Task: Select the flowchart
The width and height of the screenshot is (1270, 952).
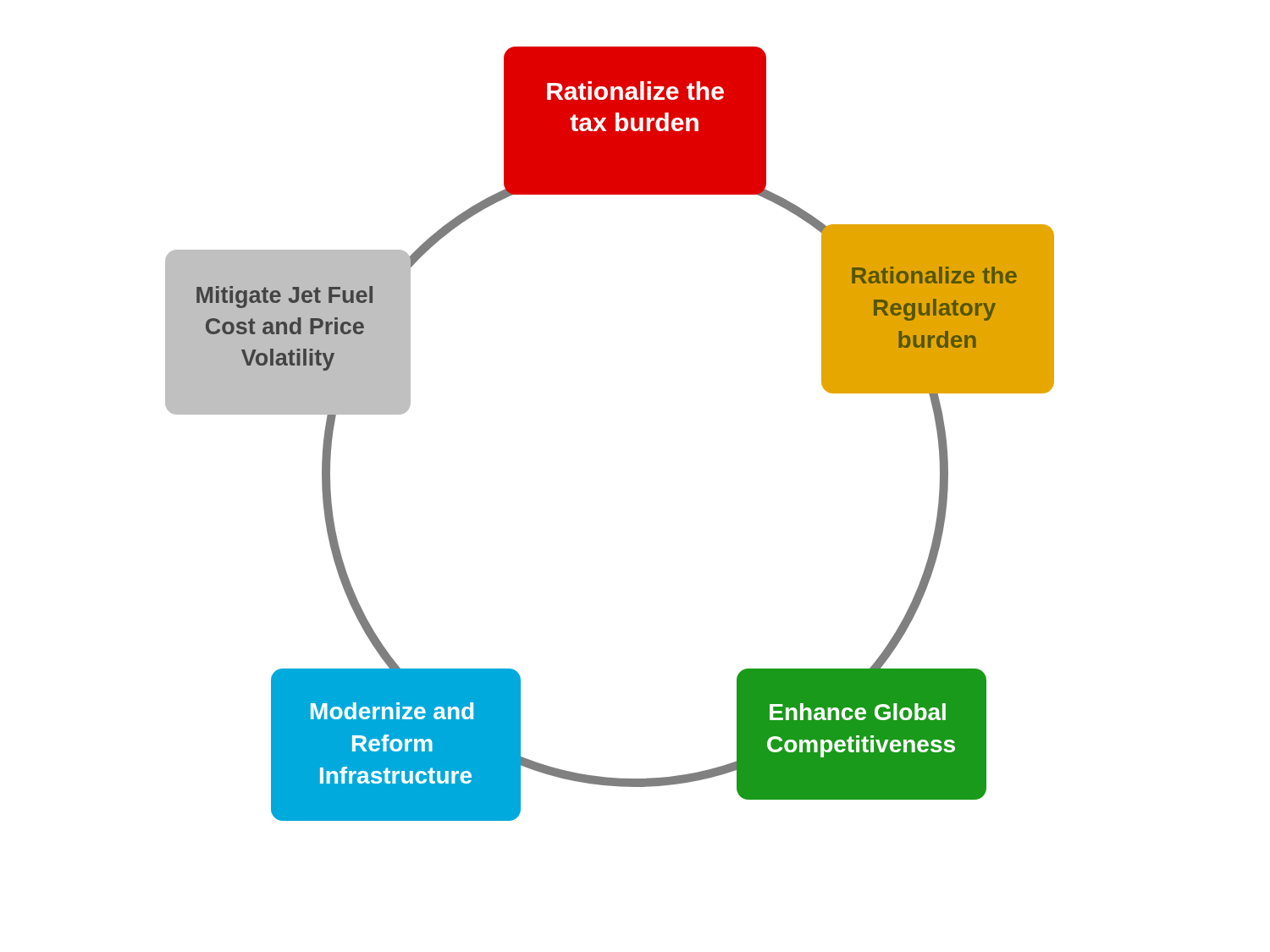Action: 635,476
